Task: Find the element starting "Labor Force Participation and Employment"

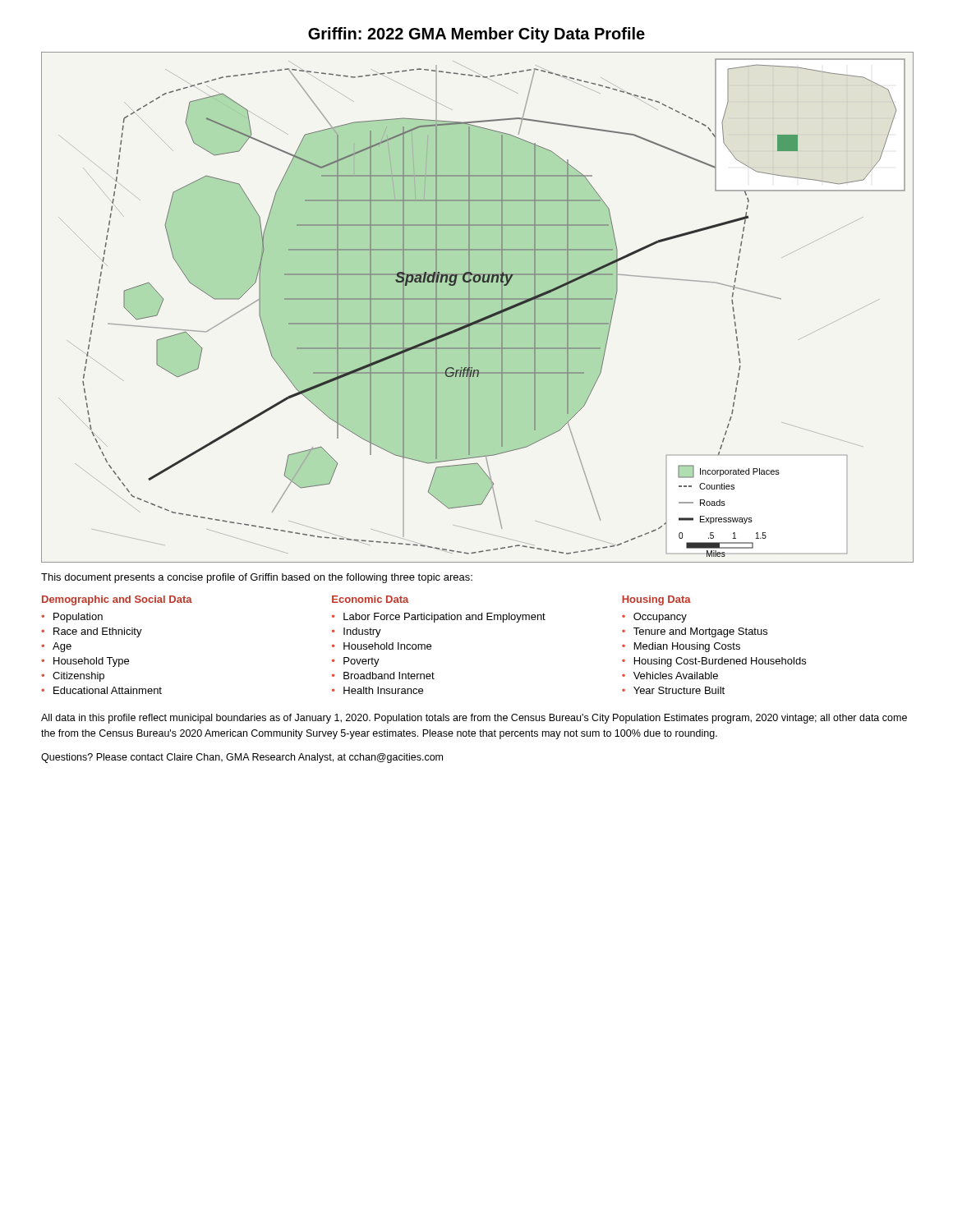Action: pyautogui.click(x=444, y=616)
